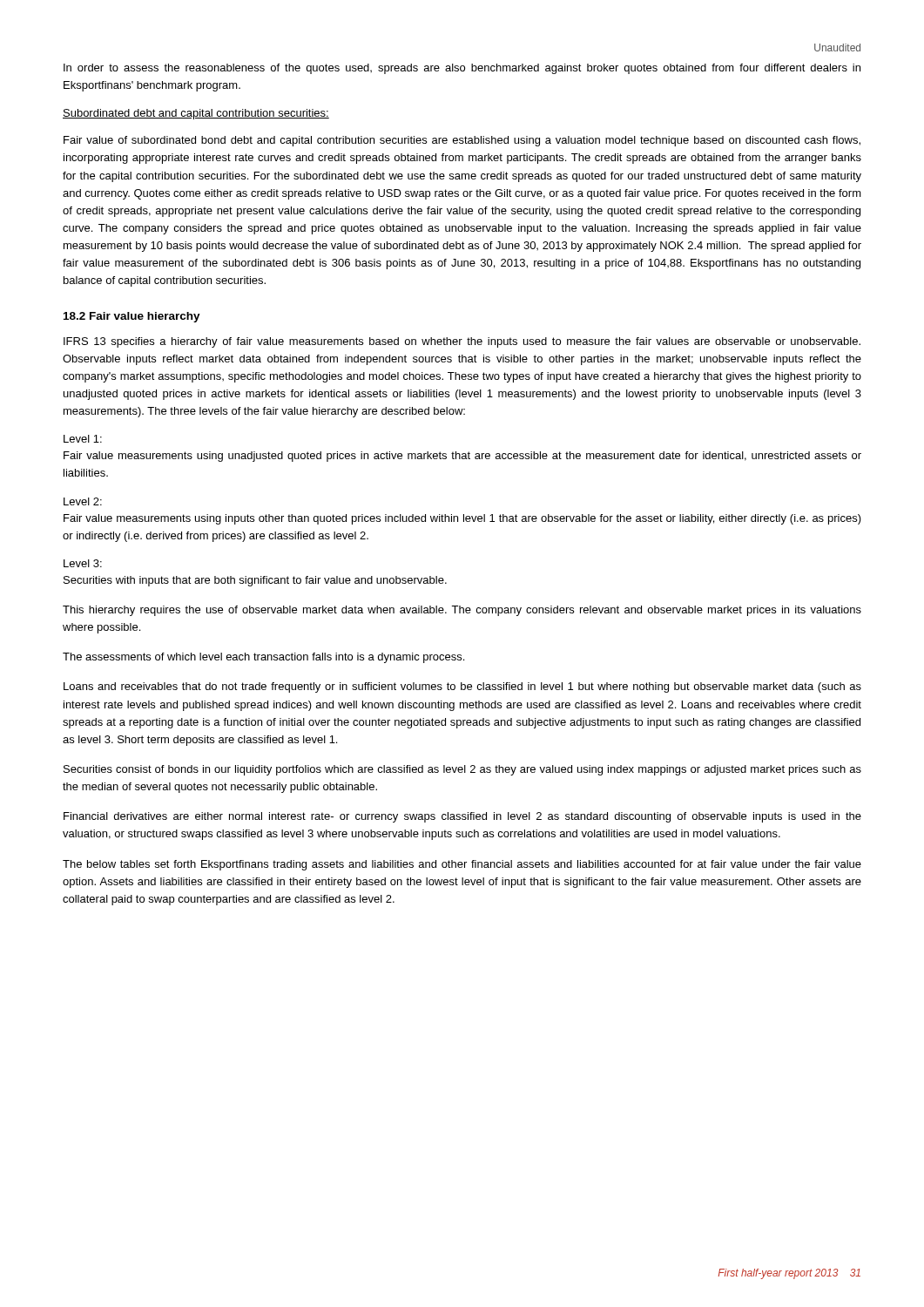
Task: Click on the text starting "Subordinated debt and capital"
Action: point(196,113)
